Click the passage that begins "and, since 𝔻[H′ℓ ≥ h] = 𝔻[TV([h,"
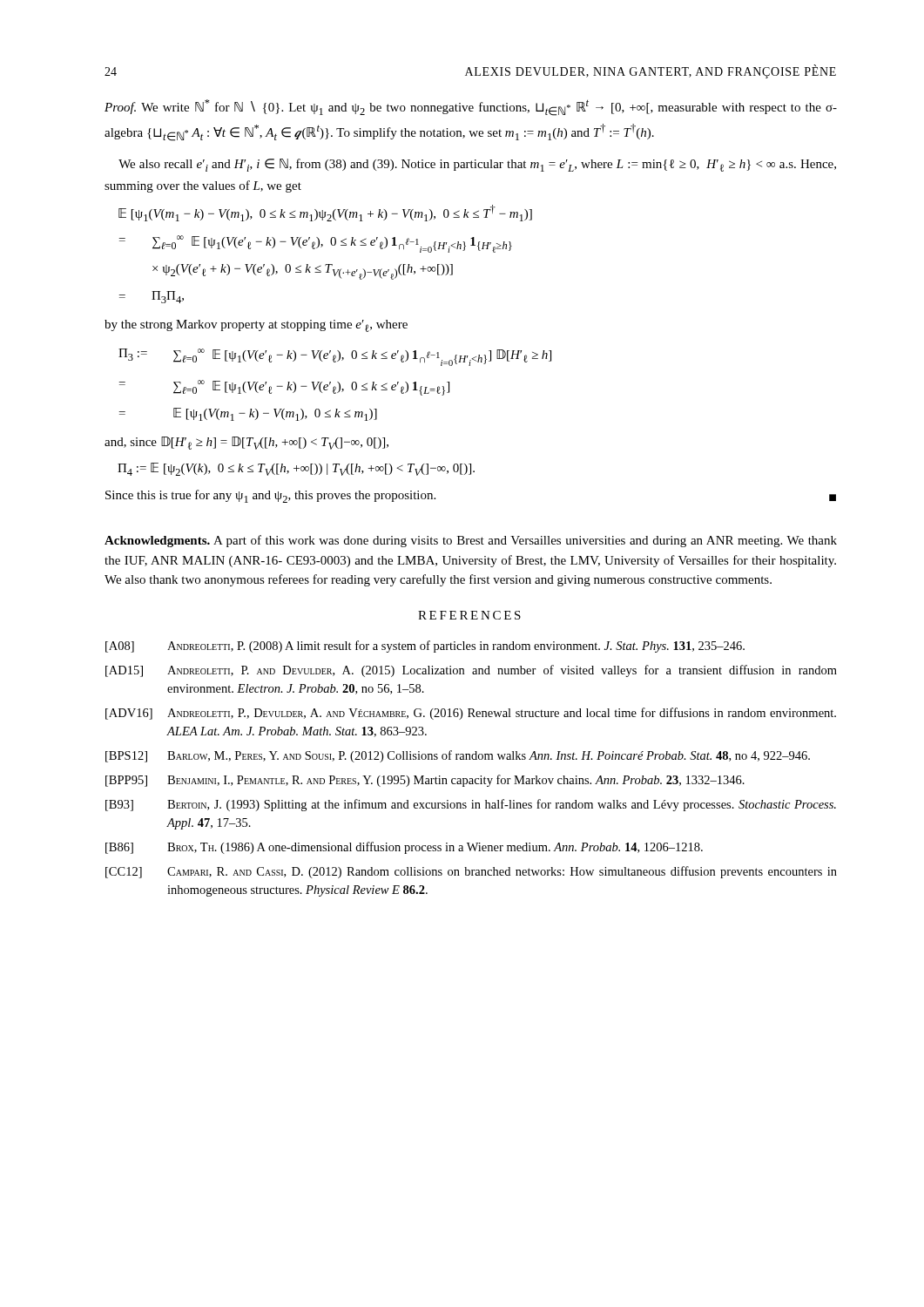Viewport: 924px width, 1307px height. point(247,443)
